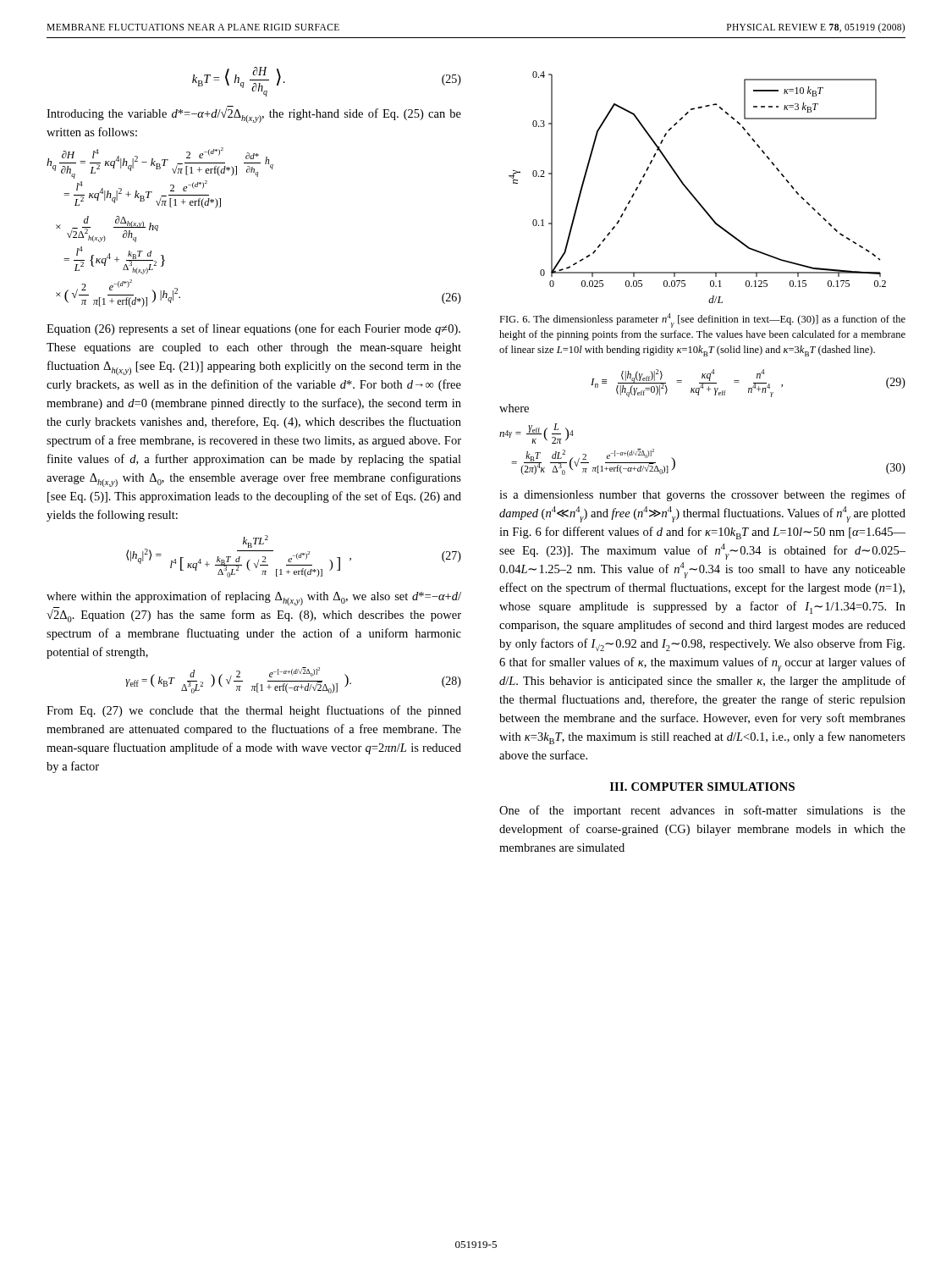The image size is (952, 1270).
Task: Point to the block starting "⟨|hq|2⟩ = kBTL2"
Action: click(x=254, y=556)
